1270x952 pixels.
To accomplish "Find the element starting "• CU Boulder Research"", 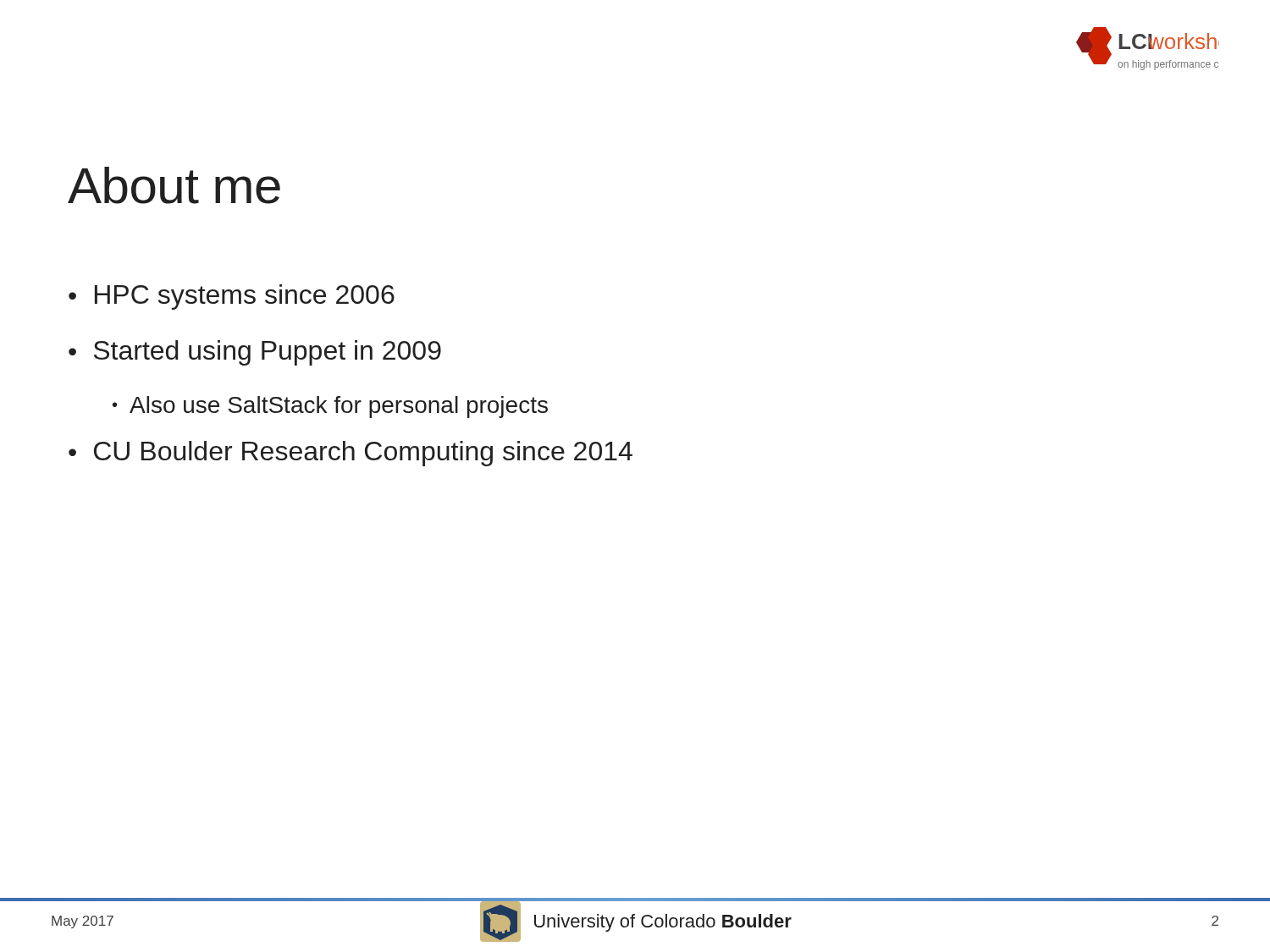I will pyautogui.click(x=350, y=452).
